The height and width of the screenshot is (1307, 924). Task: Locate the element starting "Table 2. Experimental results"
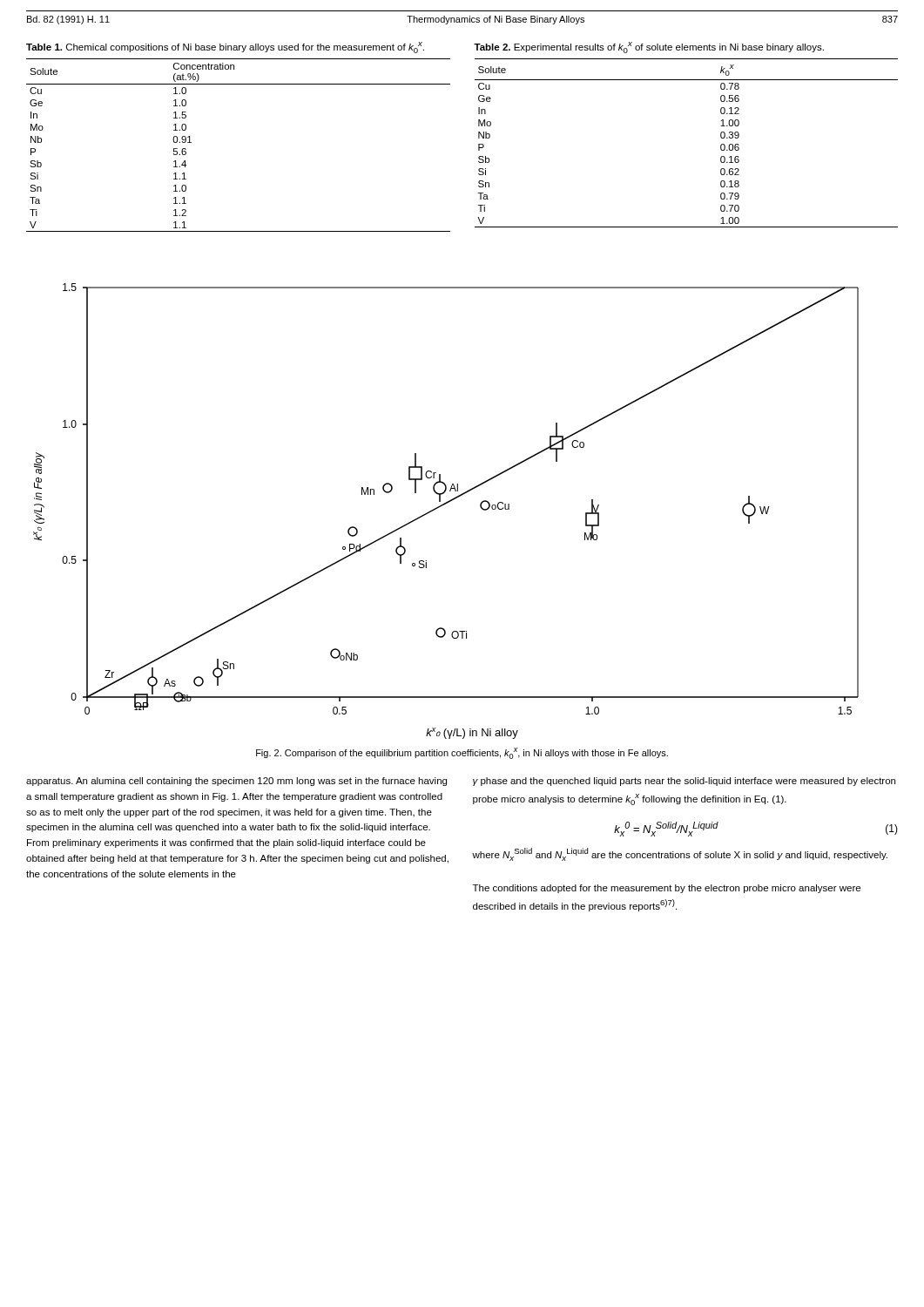[x=649, y=47]
